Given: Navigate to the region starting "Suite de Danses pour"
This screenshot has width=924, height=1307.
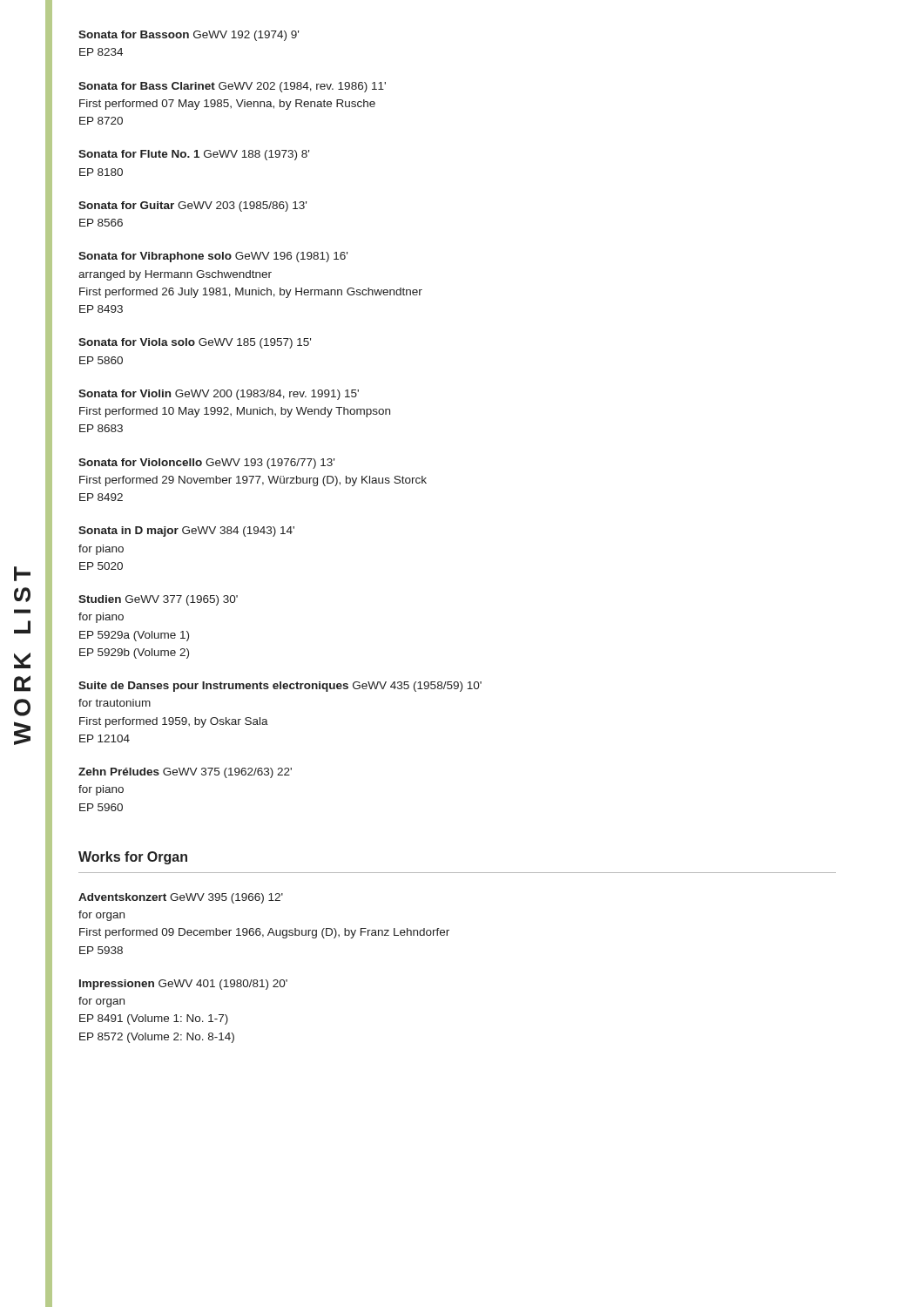Looking at the screenshot, I should click(x=280, y=687).
